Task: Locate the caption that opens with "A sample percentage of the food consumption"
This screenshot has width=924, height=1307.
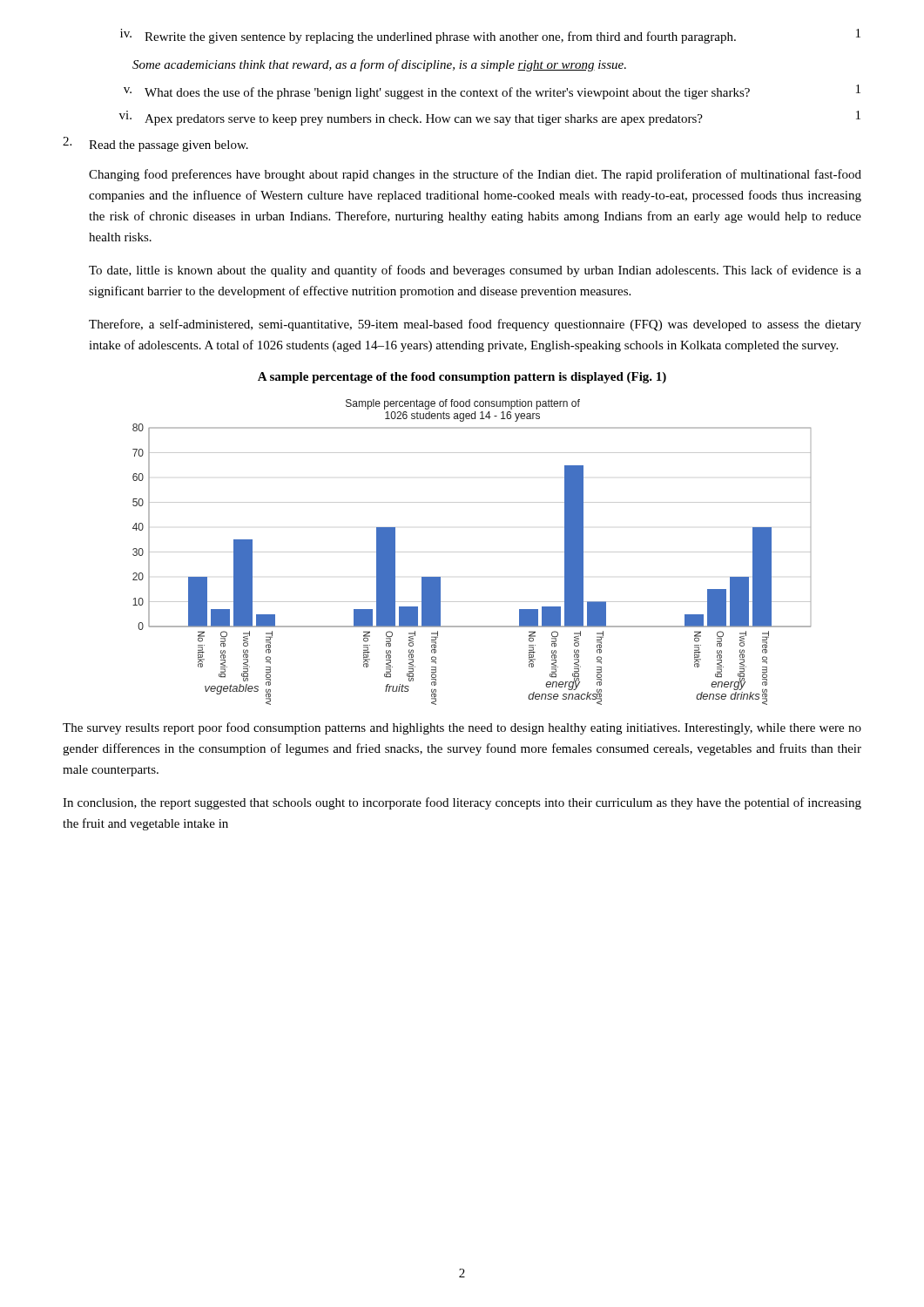Action: [462, 376]
